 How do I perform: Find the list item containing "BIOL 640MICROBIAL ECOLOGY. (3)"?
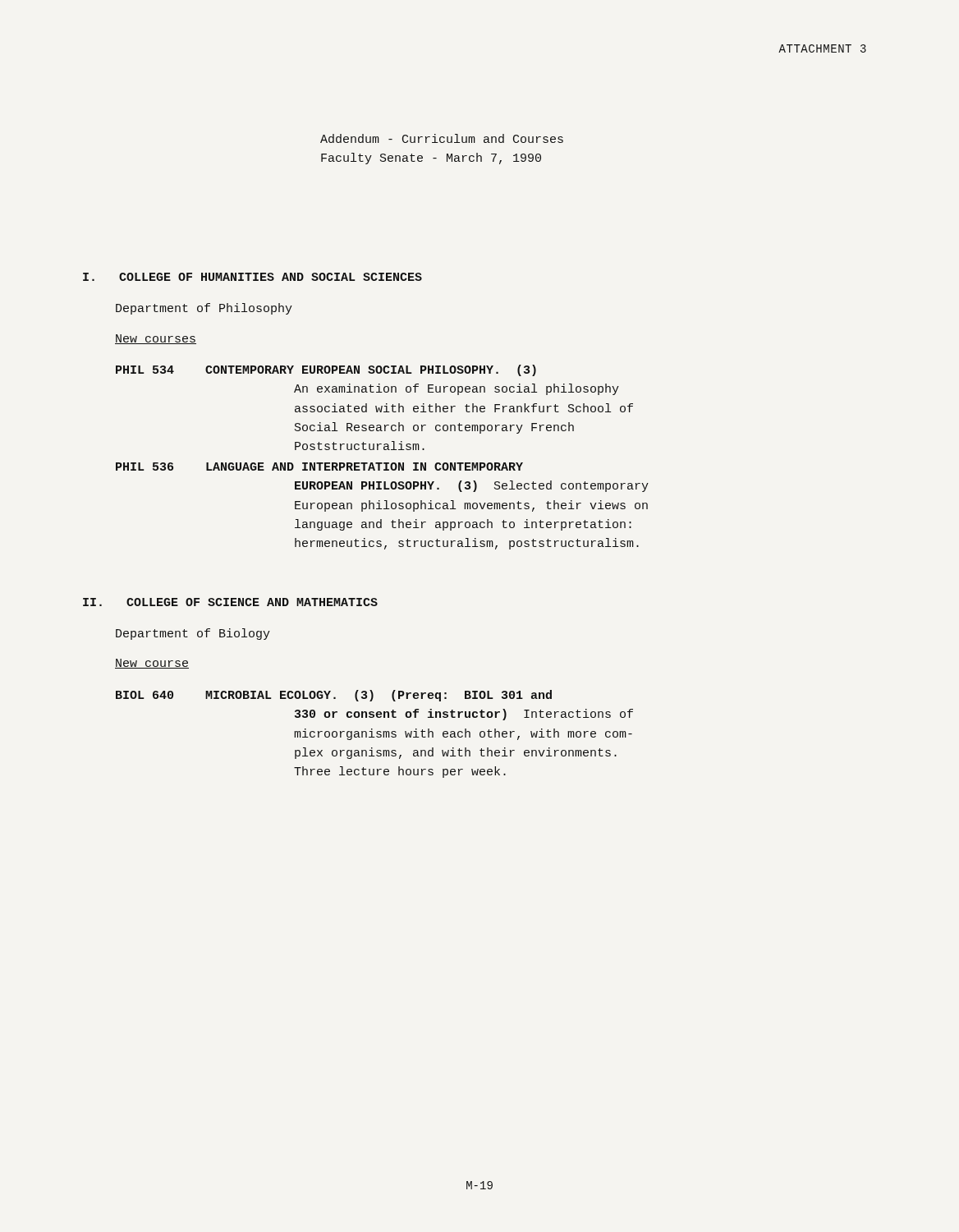point(406,734)
